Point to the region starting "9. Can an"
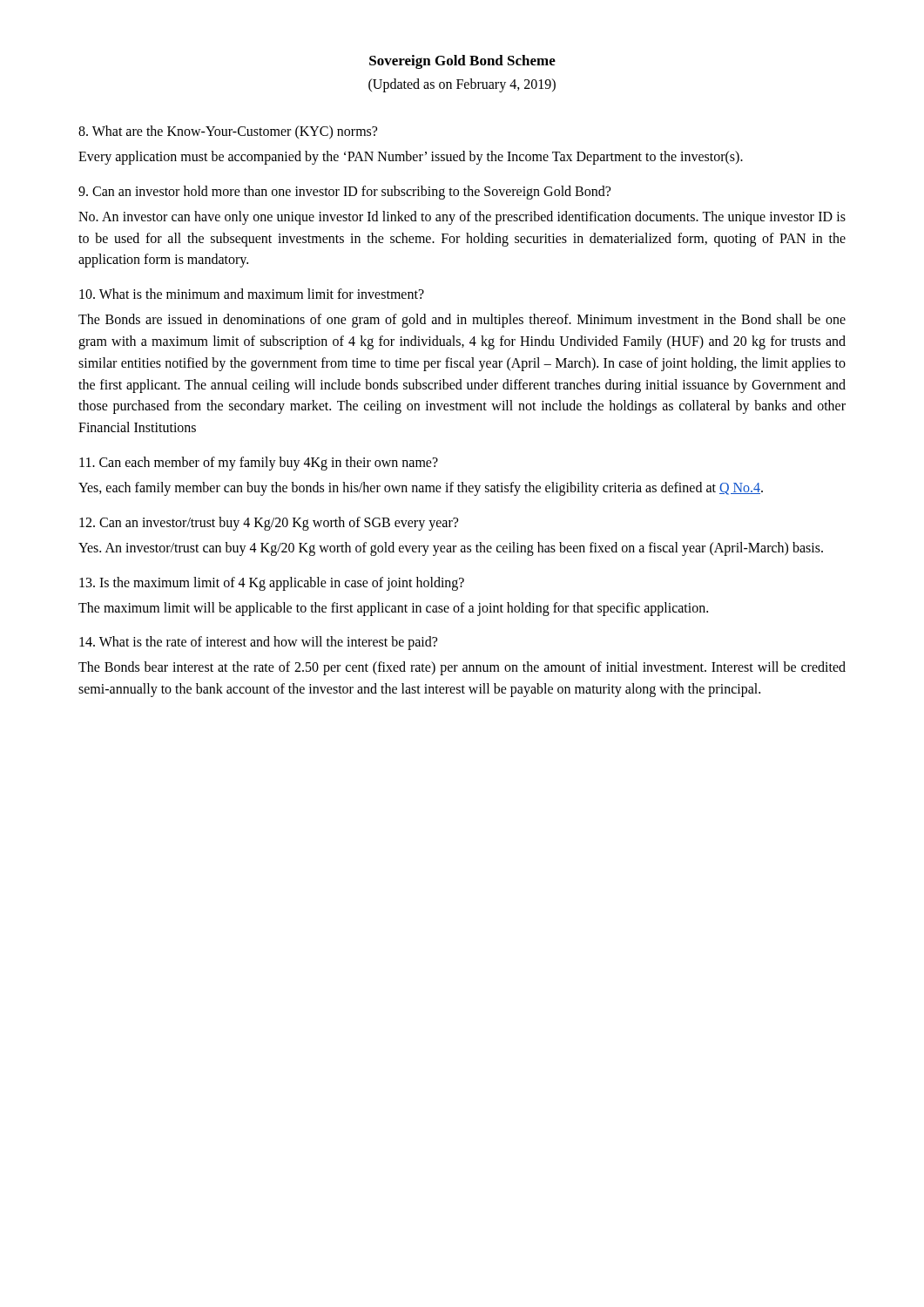This screenshot has height=1307, width=924. [345, 191]
